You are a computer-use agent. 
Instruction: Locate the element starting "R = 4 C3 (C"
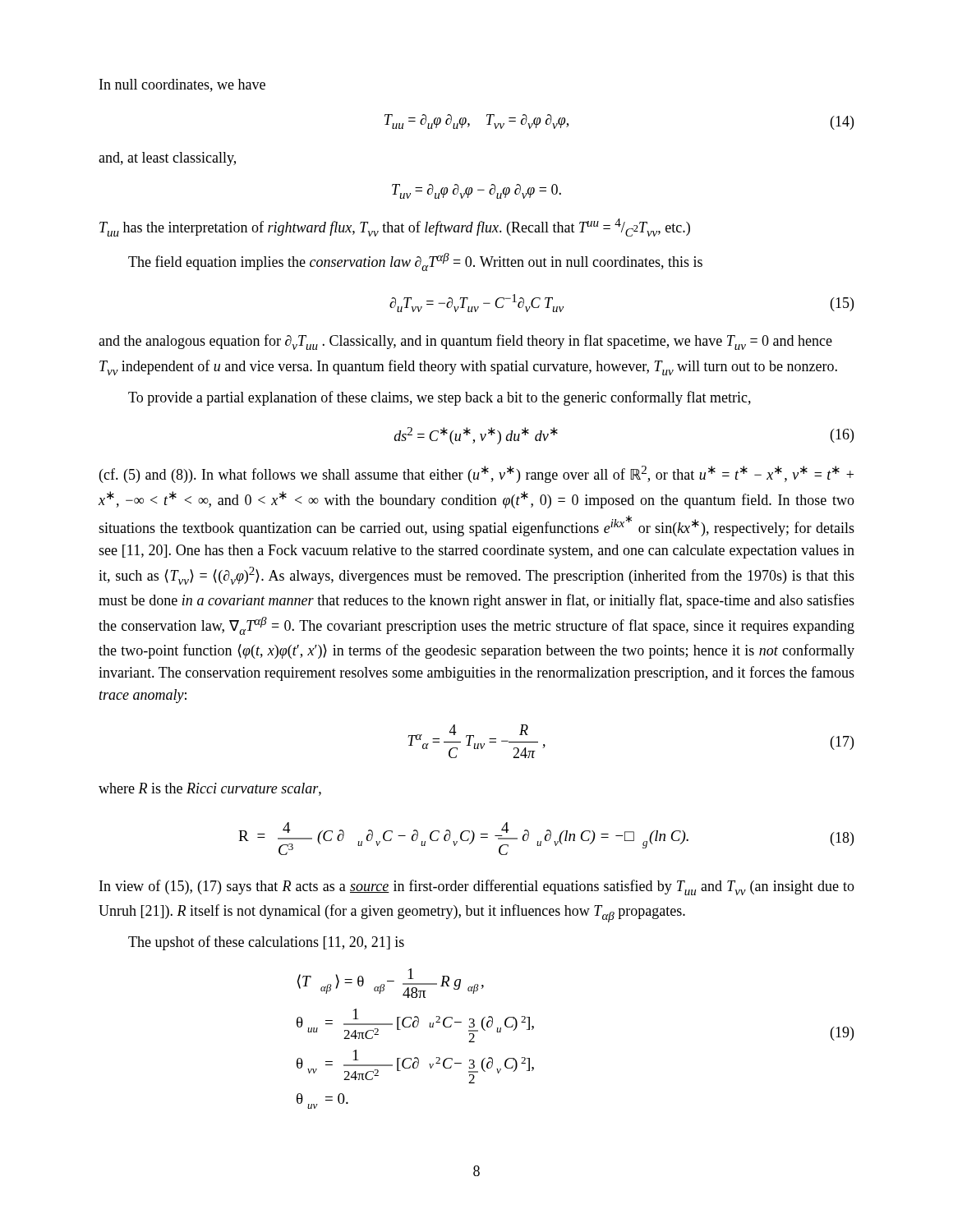point(546,838)
